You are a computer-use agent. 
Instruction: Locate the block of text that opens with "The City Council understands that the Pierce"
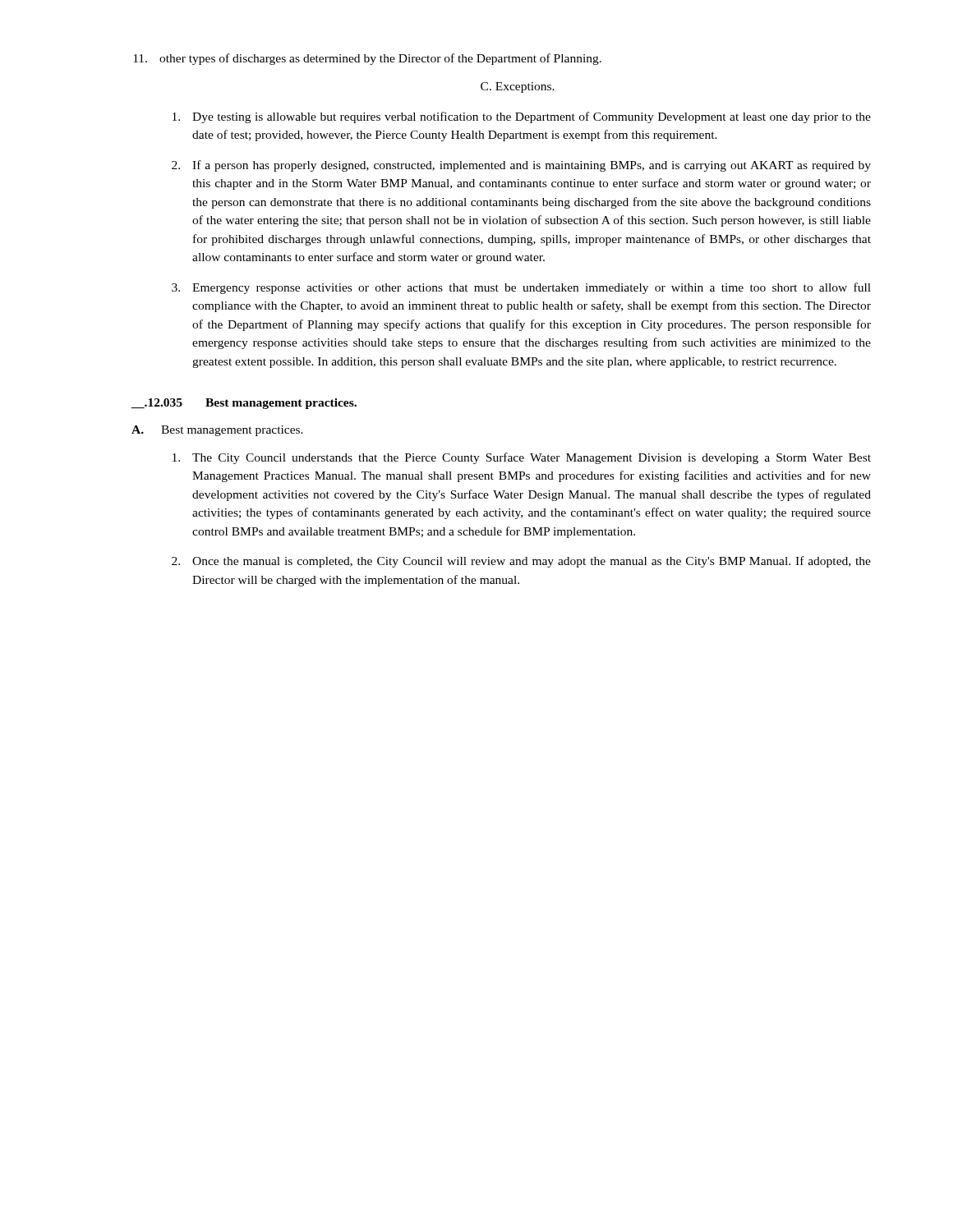point(485,495)
